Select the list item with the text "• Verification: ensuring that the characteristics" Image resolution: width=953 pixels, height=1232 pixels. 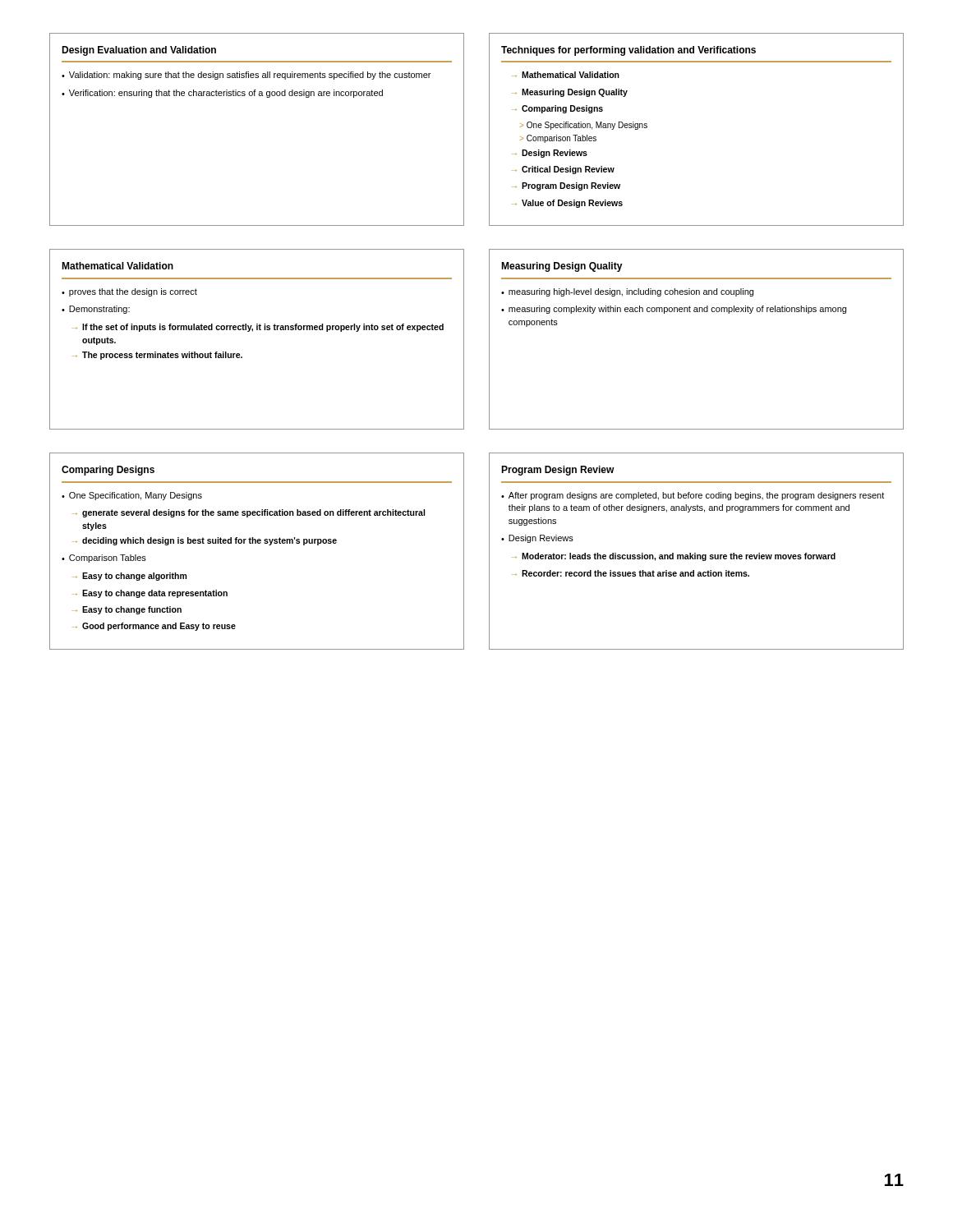click(x=257, y=94)
